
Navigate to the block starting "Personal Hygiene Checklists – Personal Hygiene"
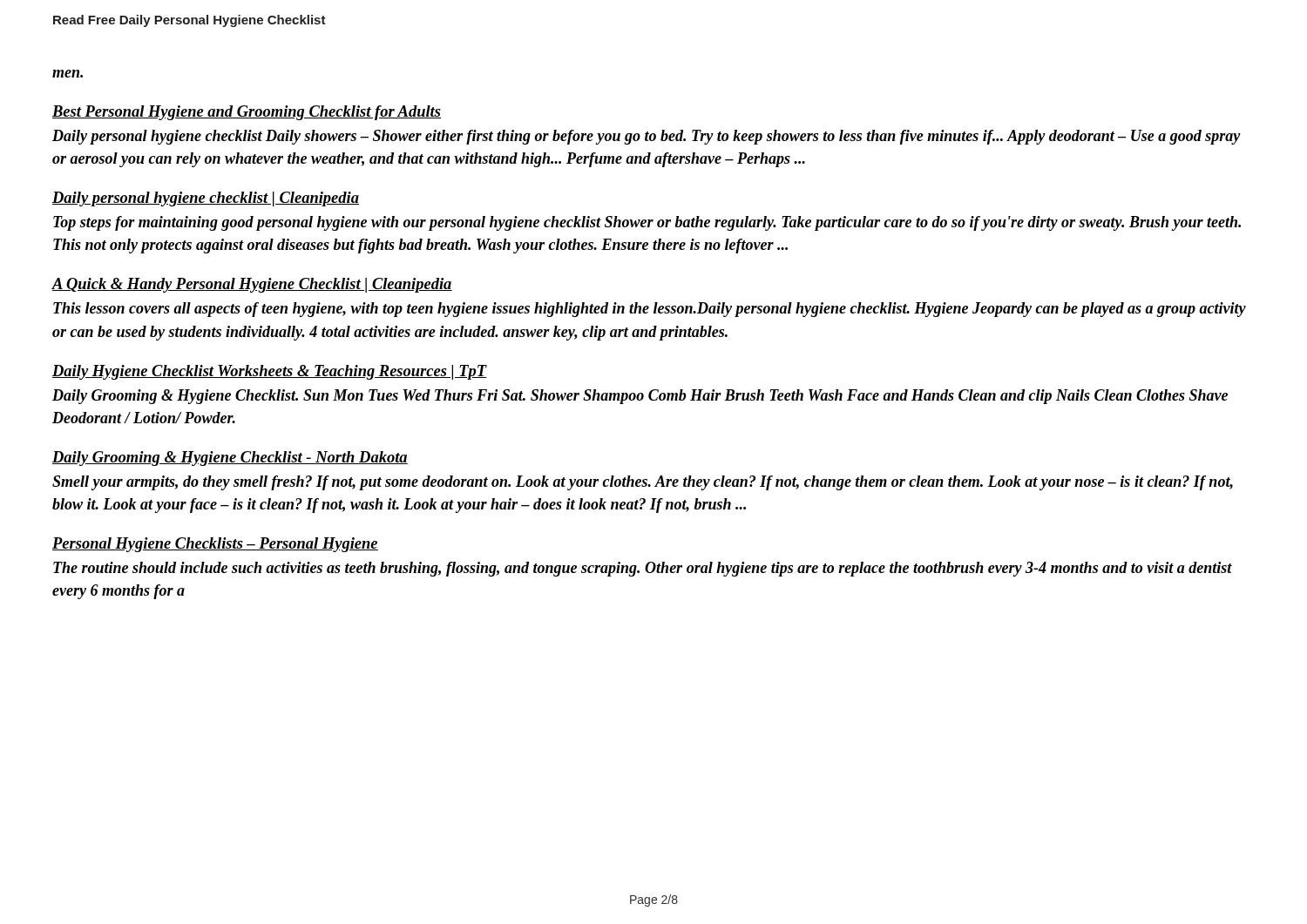[x=215, y=545]
